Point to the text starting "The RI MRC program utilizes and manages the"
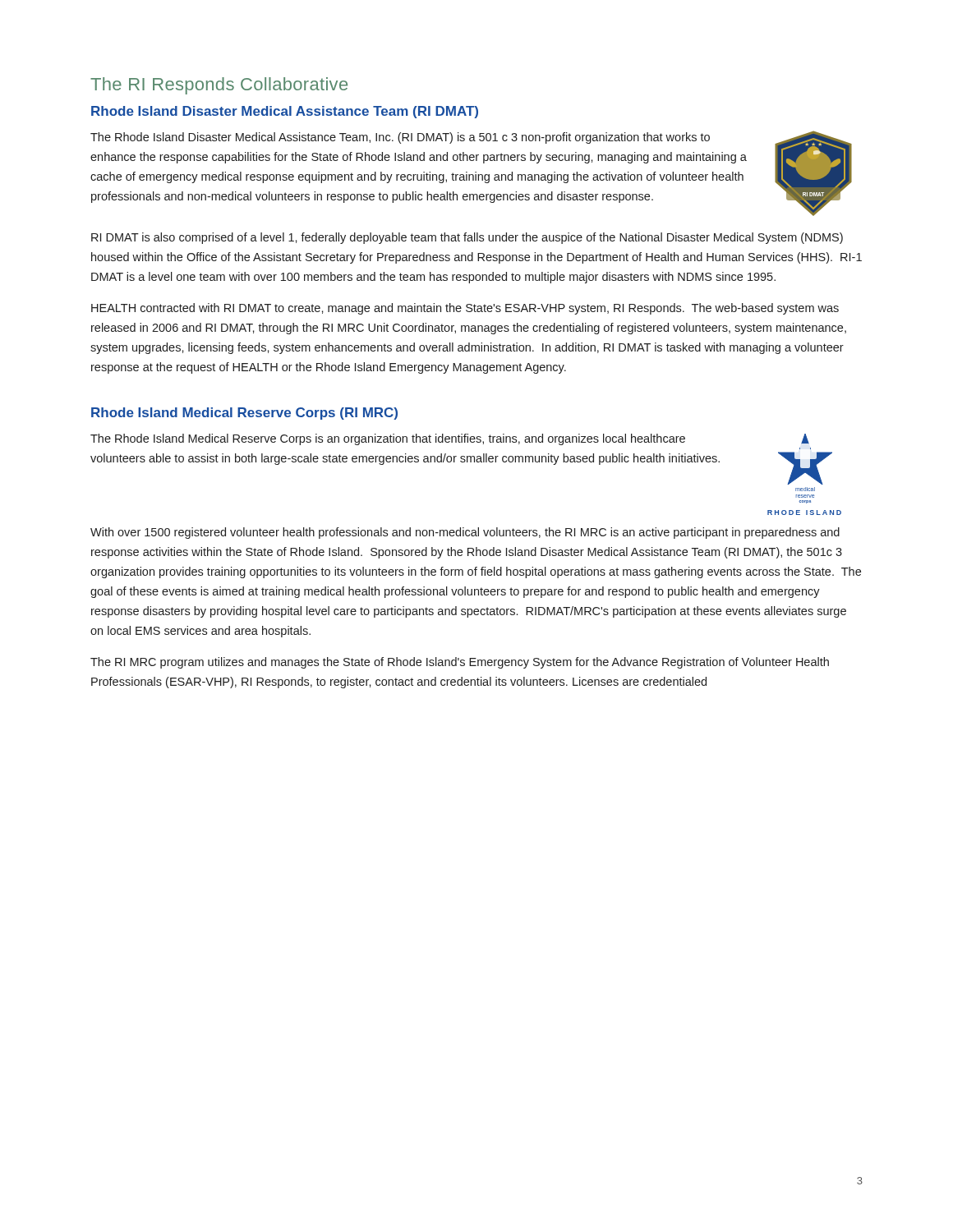This screenshot has width=953, height=1232. coord(460,672)
